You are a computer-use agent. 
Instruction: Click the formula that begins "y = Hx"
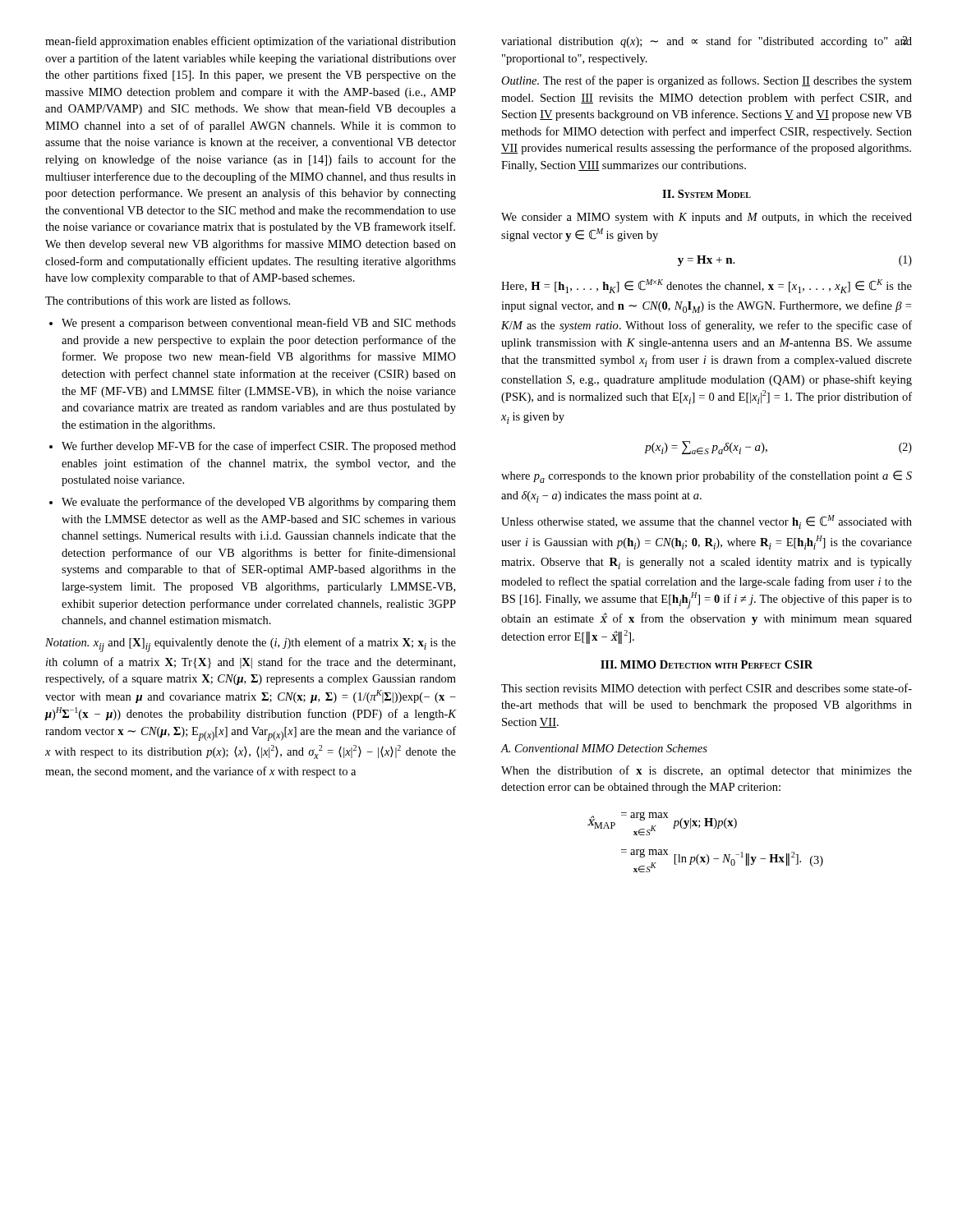704,261
